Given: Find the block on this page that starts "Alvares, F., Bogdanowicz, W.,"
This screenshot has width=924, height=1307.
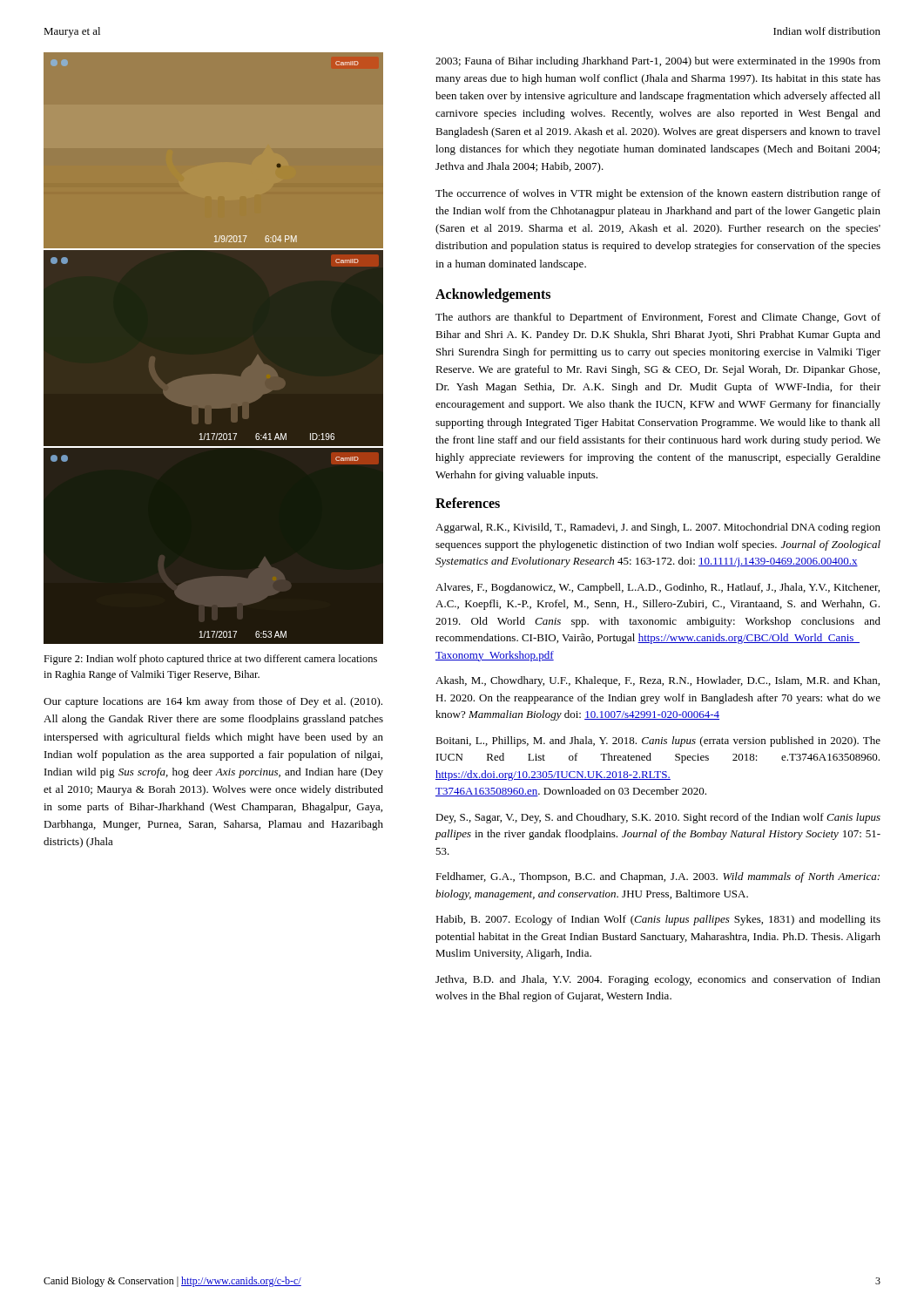Looking at the screenshot, I should [658, 620].
